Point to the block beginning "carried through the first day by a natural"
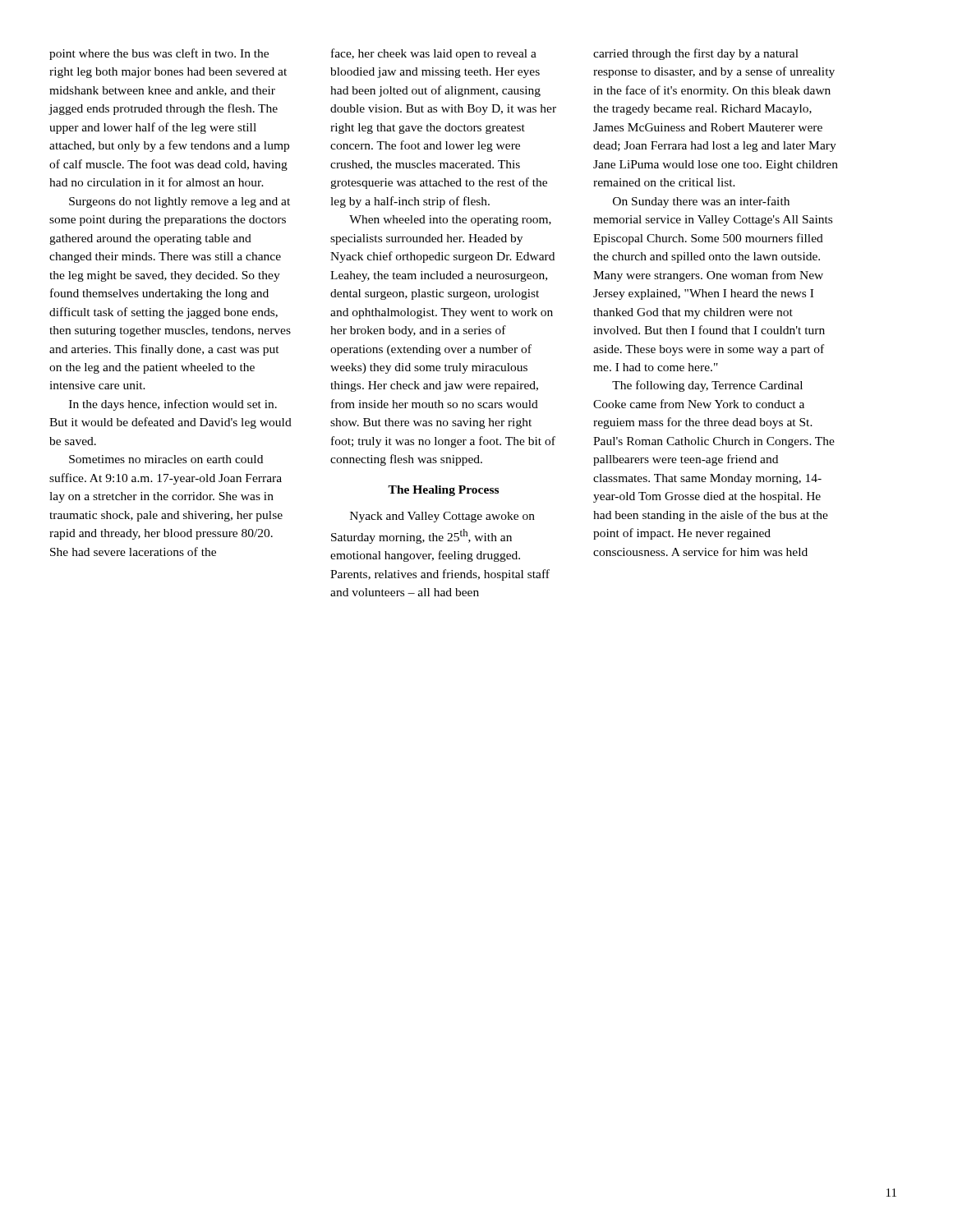Viewport: 953px width, 1232px height. 716,303
